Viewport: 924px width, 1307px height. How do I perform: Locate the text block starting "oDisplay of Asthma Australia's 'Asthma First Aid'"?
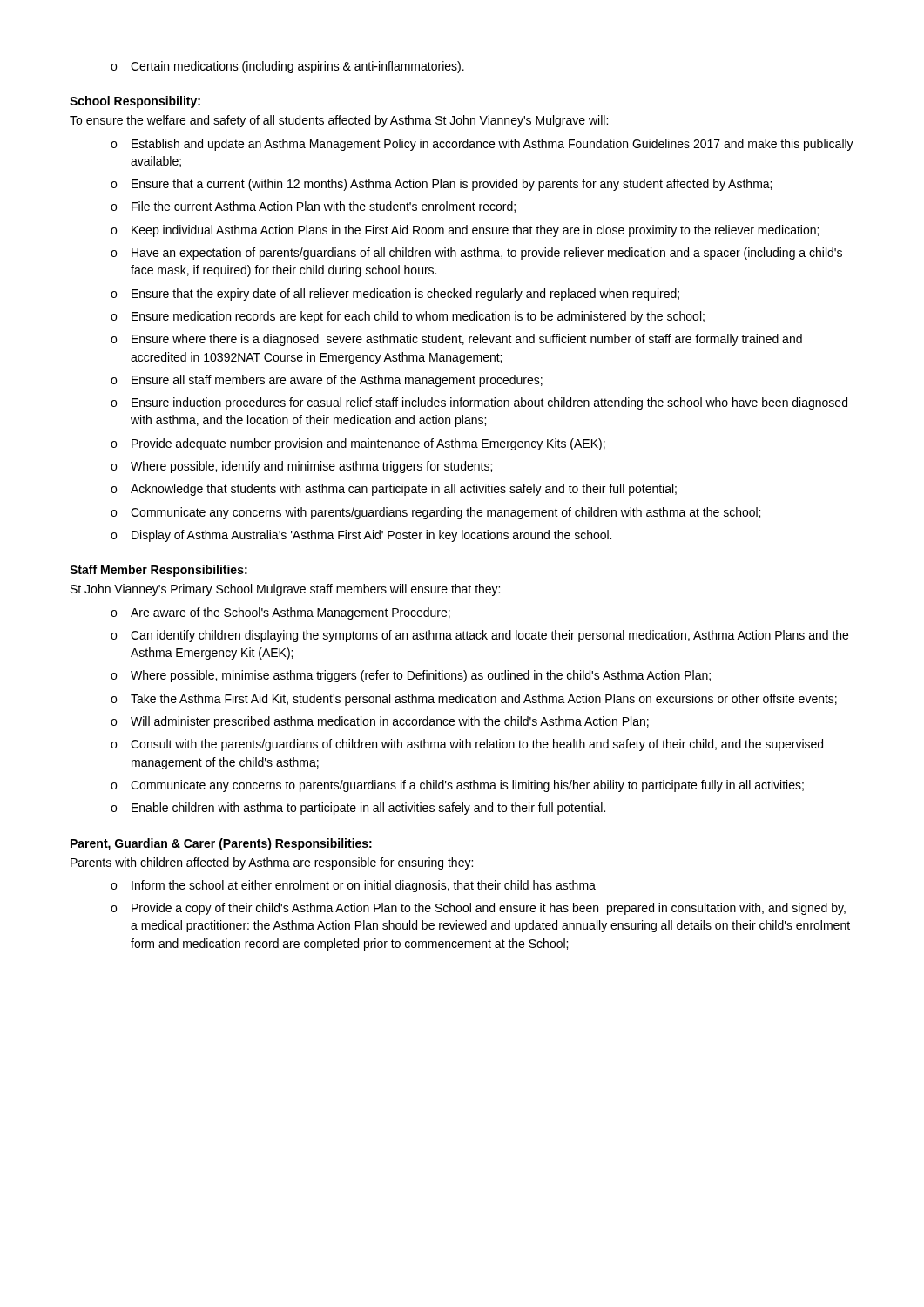pyautogui.click(x=479, y=535)
